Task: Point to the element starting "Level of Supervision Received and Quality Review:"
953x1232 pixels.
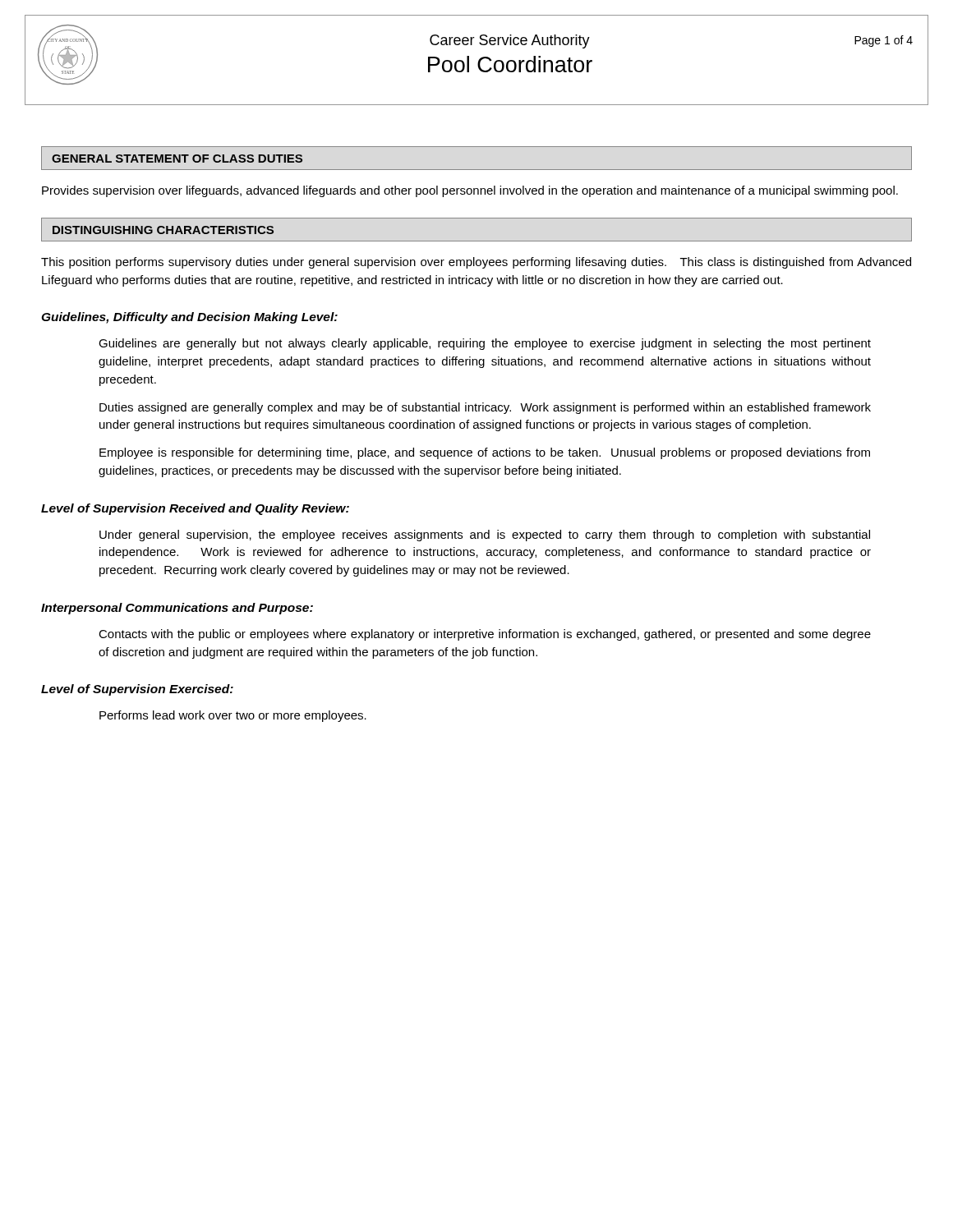Action: coord(195,509)
